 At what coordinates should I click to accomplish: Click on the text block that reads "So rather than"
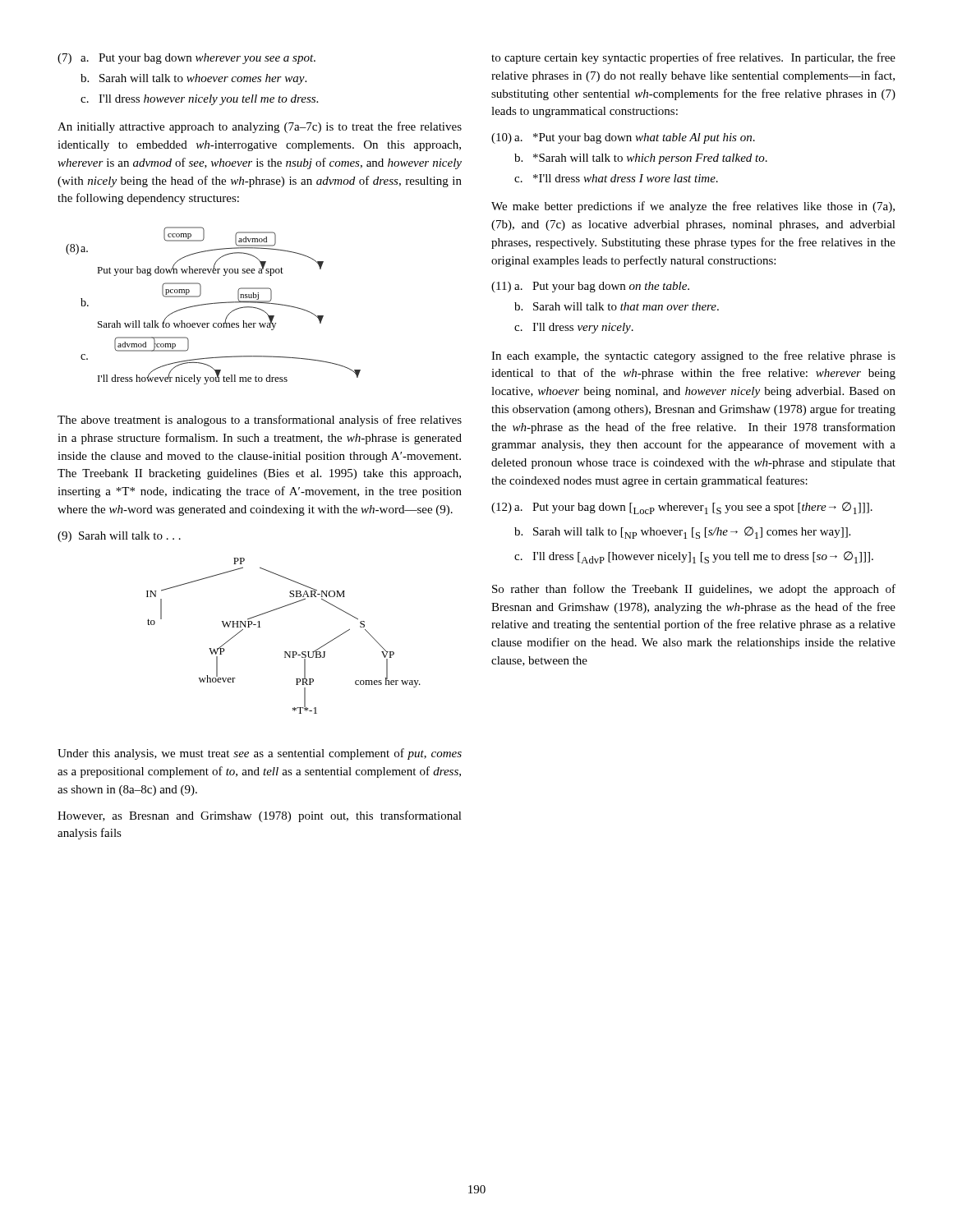tap(693, 625)
